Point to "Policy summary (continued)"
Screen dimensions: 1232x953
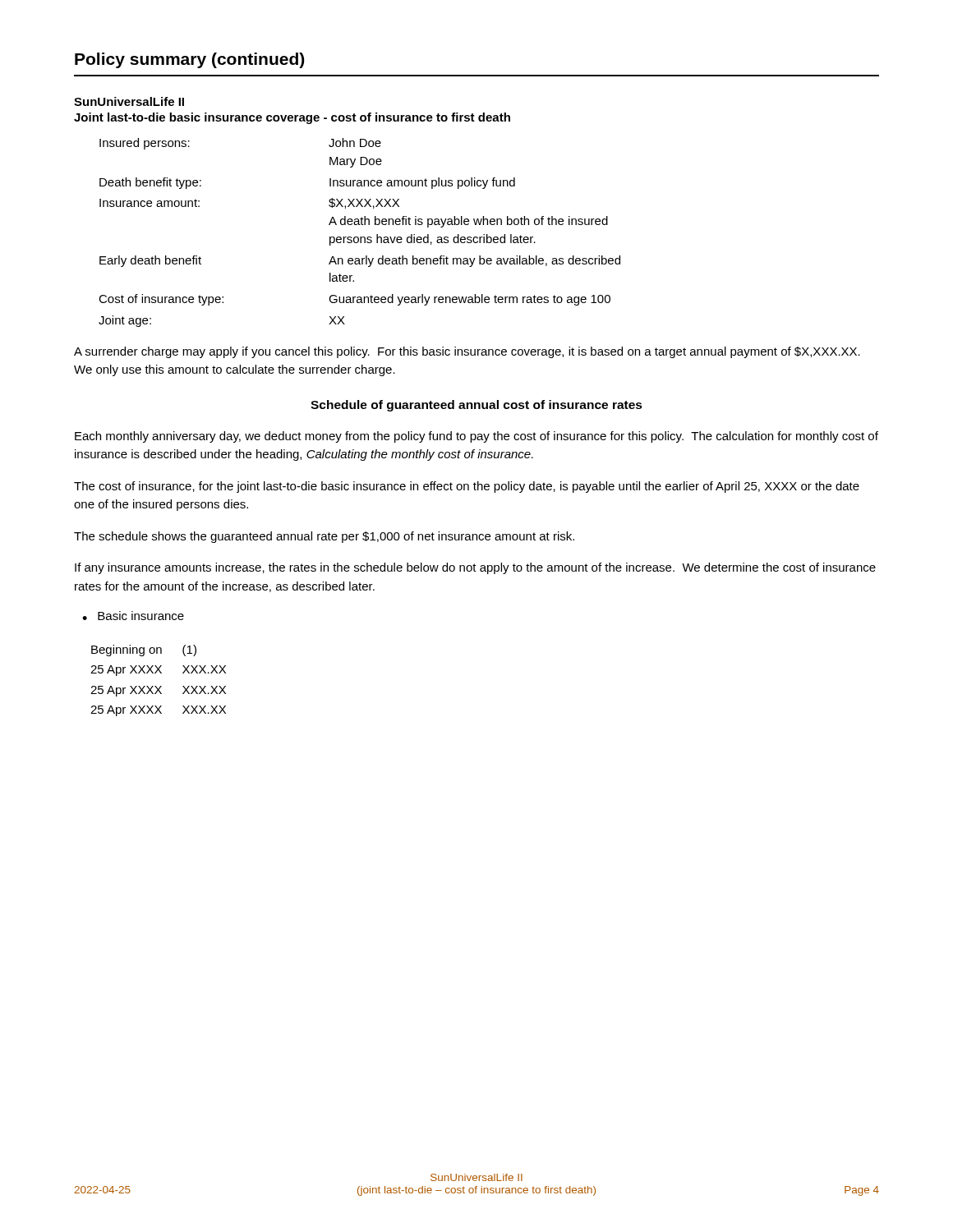tap(189, 59)
